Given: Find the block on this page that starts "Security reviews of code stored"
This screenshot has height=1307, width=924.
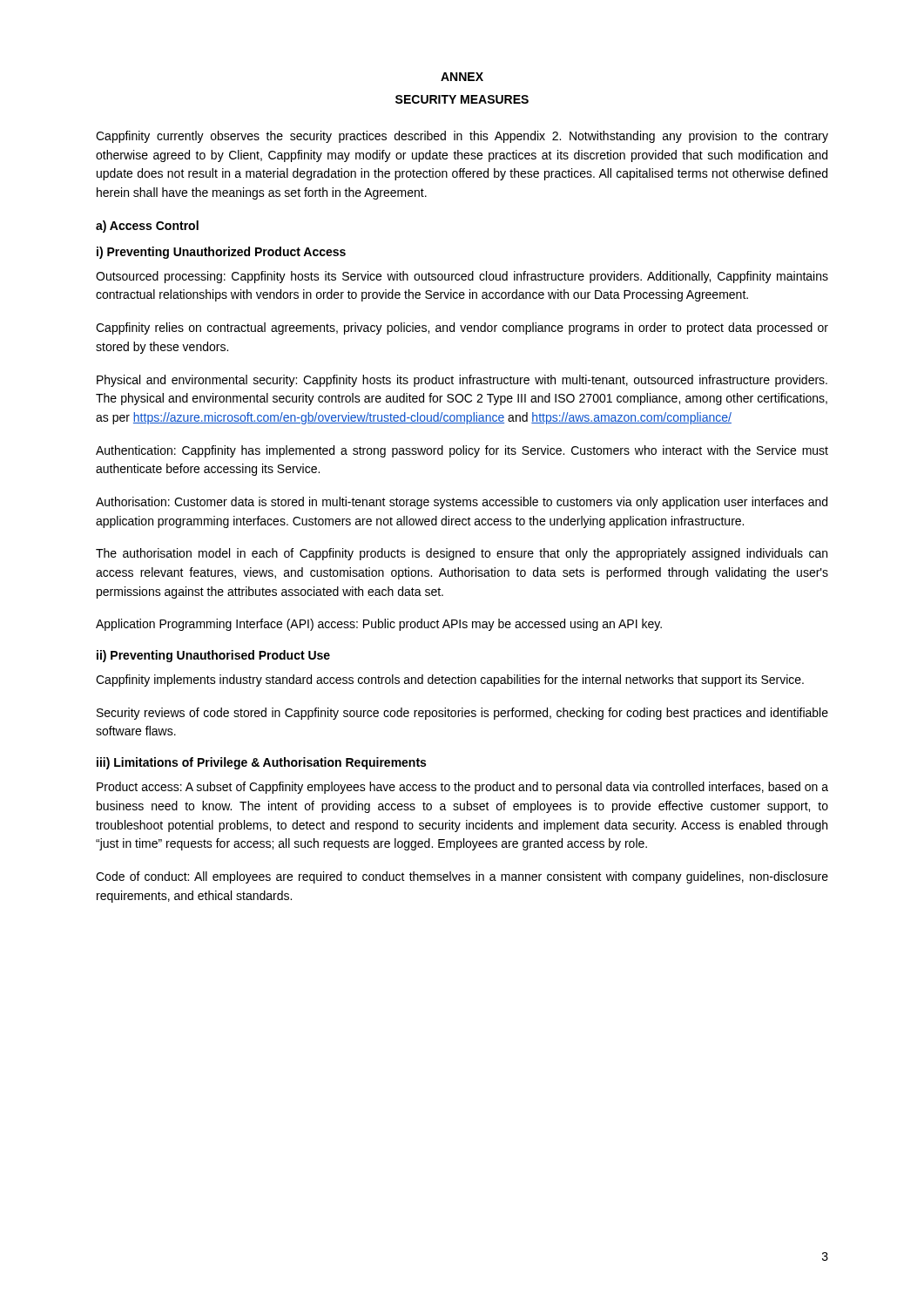Looking at the screenshot, I should coord(462,722).
